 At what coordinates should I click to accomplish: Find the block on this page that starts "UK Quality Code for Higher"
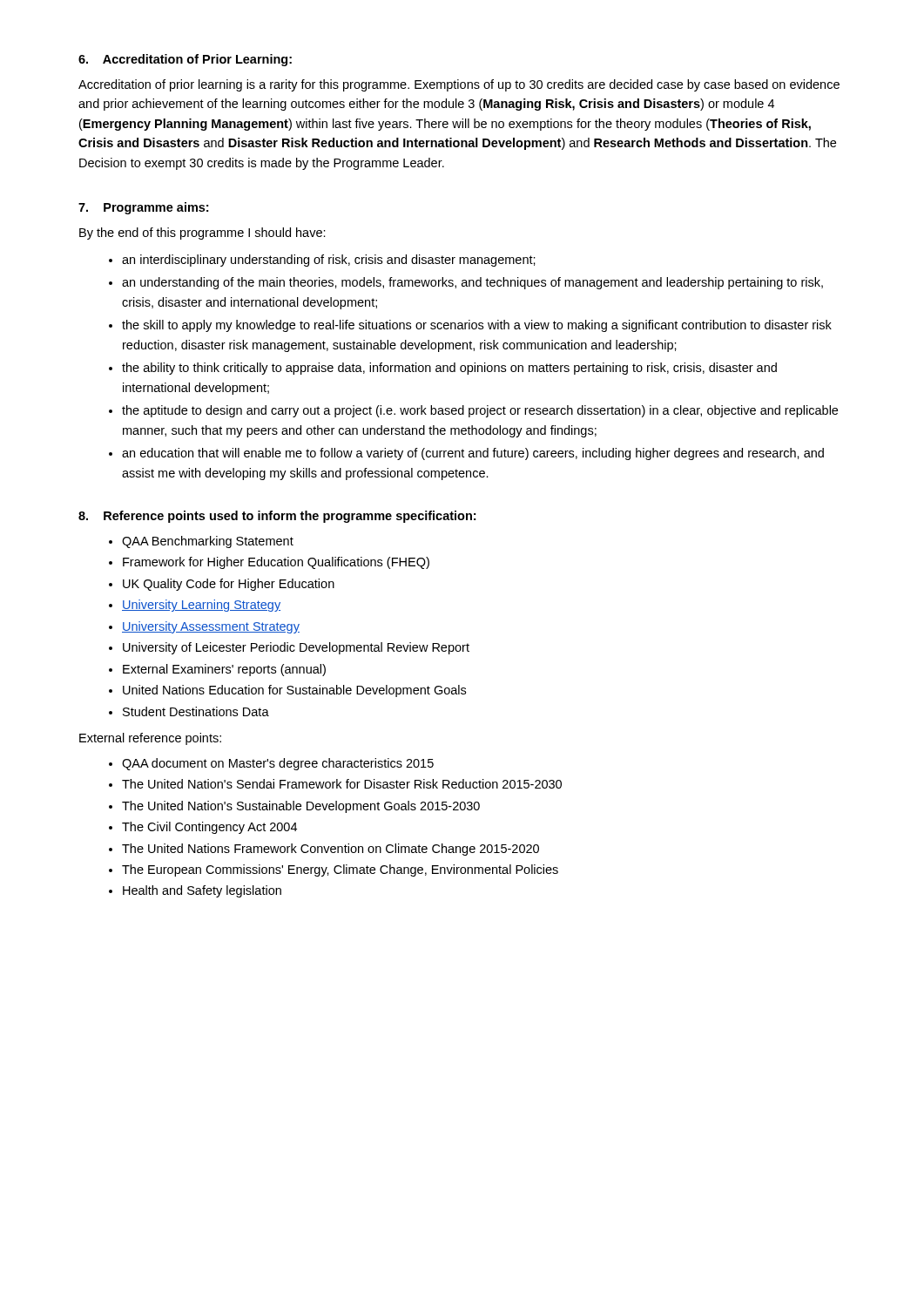[228, 584]
